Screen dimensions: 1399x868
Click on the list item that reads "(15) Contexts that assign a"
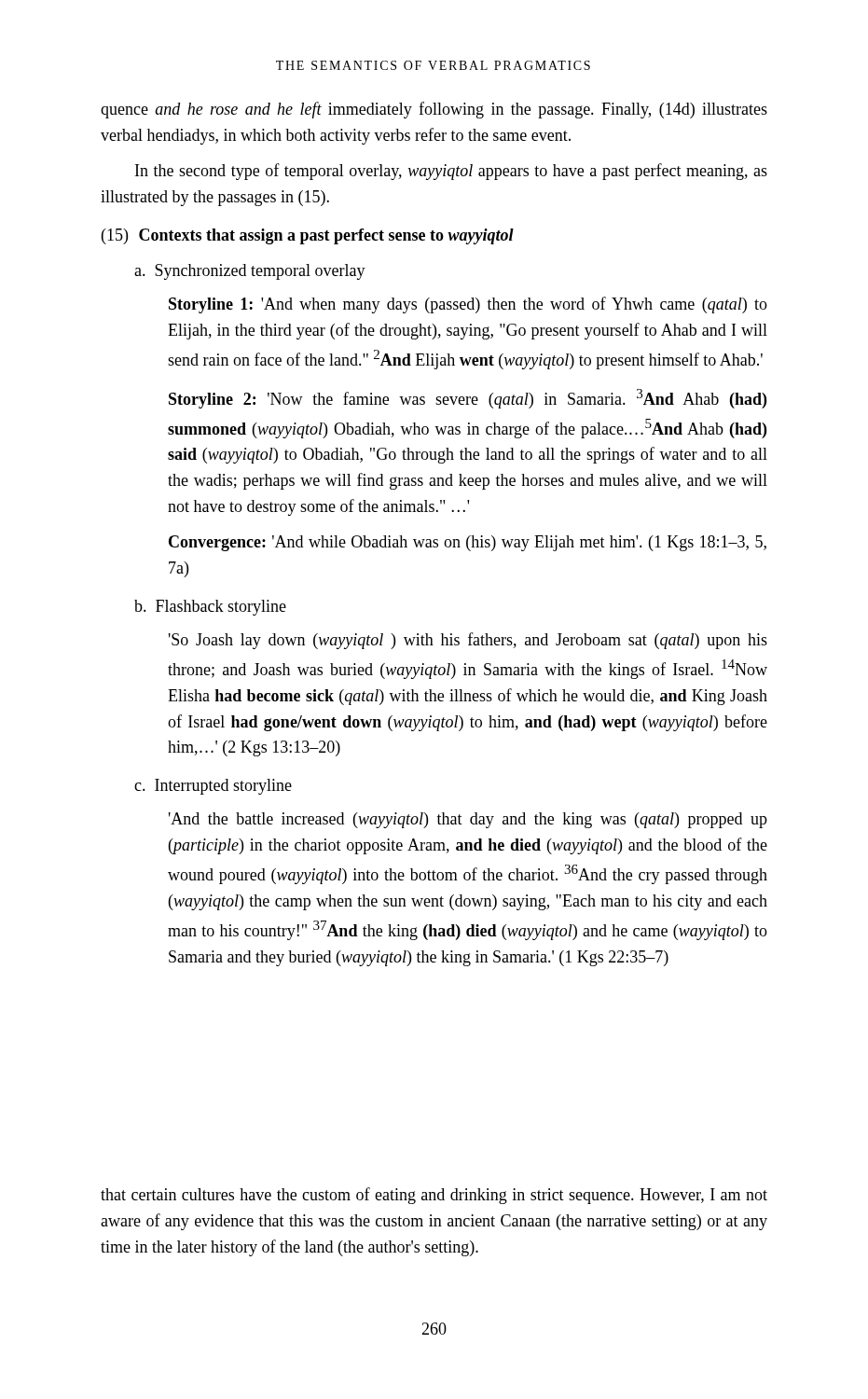[307, 235]
